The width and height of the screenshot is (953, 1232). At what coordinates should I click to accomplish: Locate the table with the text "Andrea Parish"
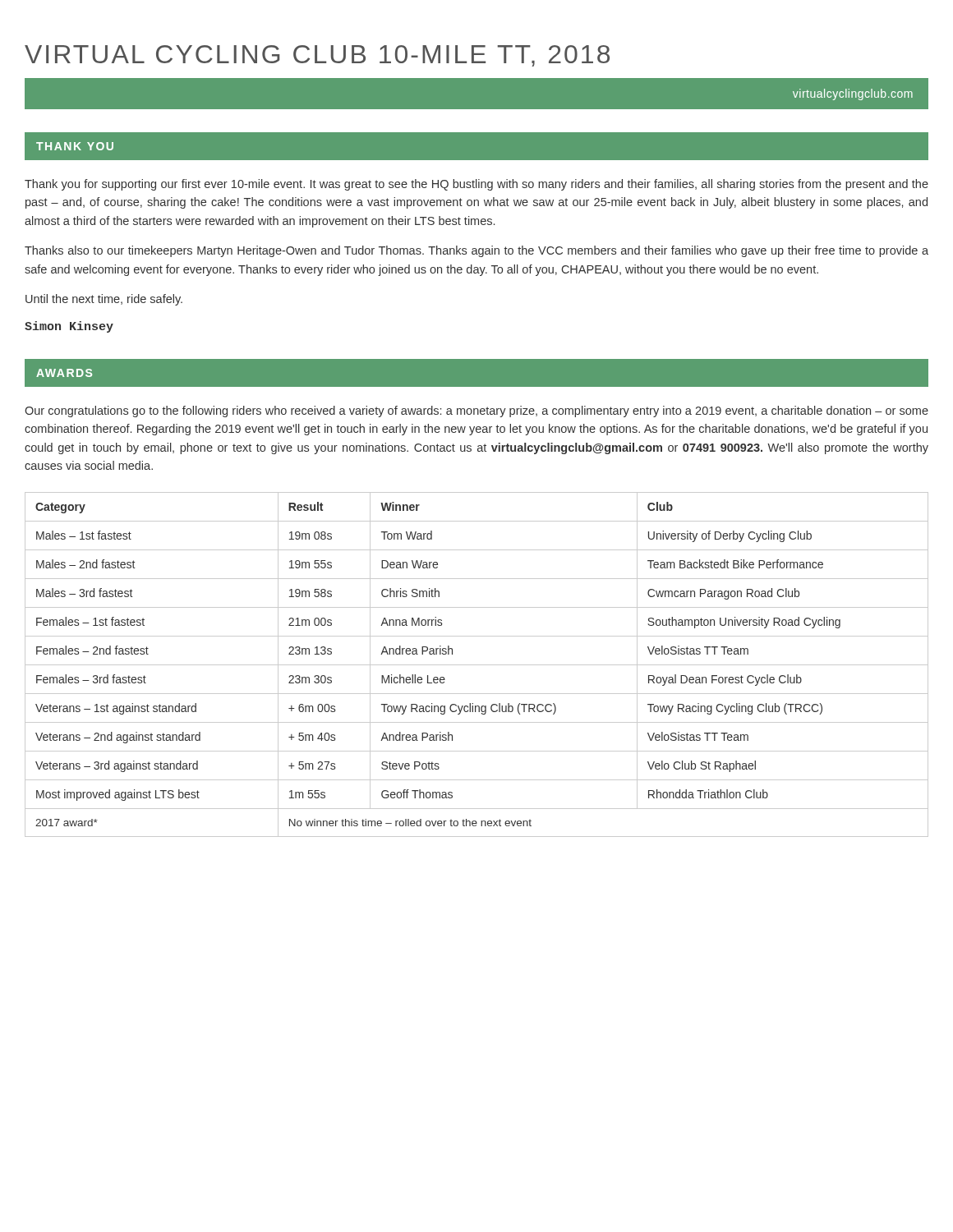click(x=476, y=664)
